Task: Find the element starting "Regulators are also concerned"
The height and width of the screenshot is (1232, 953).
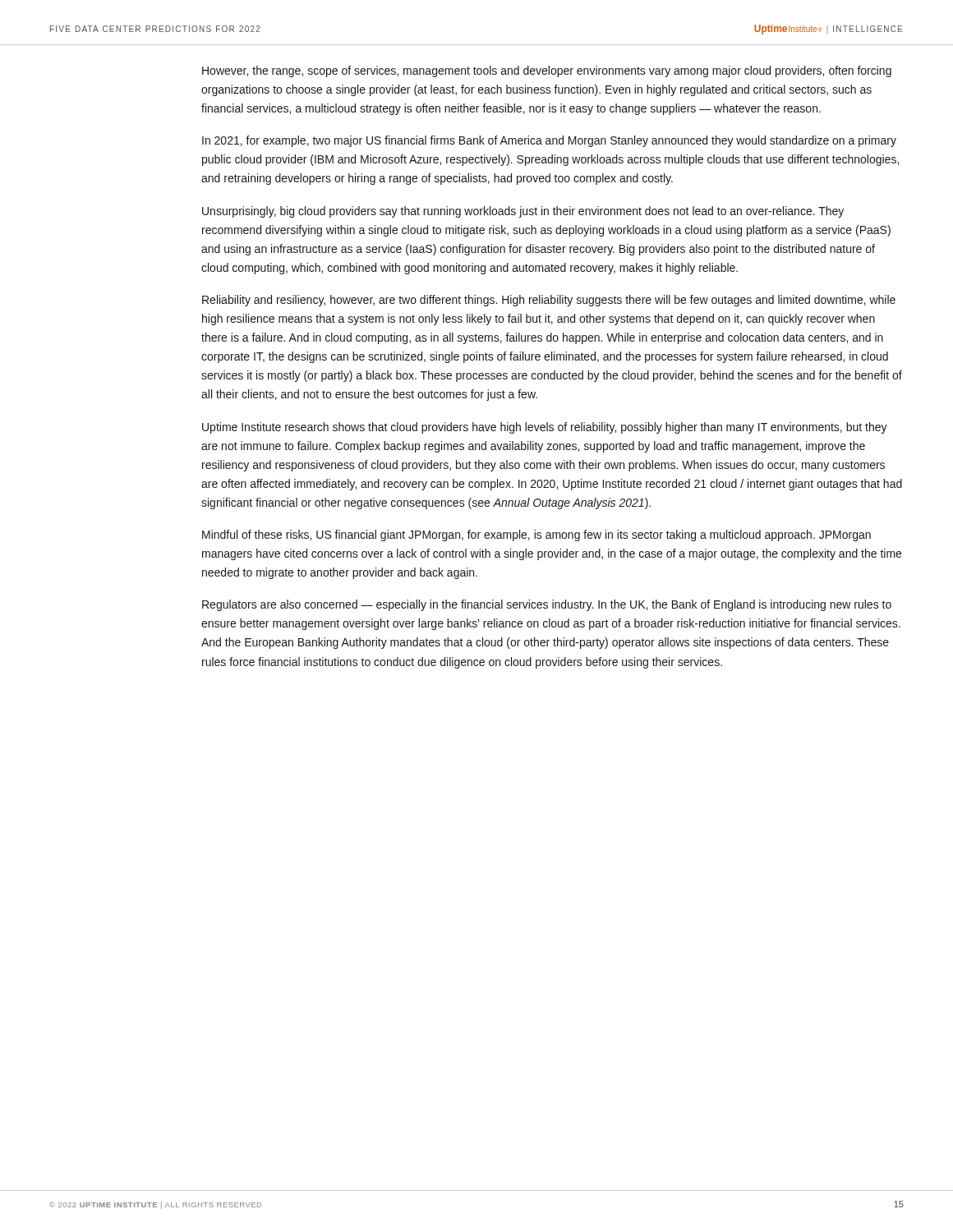Action: (x=551, y=633)
